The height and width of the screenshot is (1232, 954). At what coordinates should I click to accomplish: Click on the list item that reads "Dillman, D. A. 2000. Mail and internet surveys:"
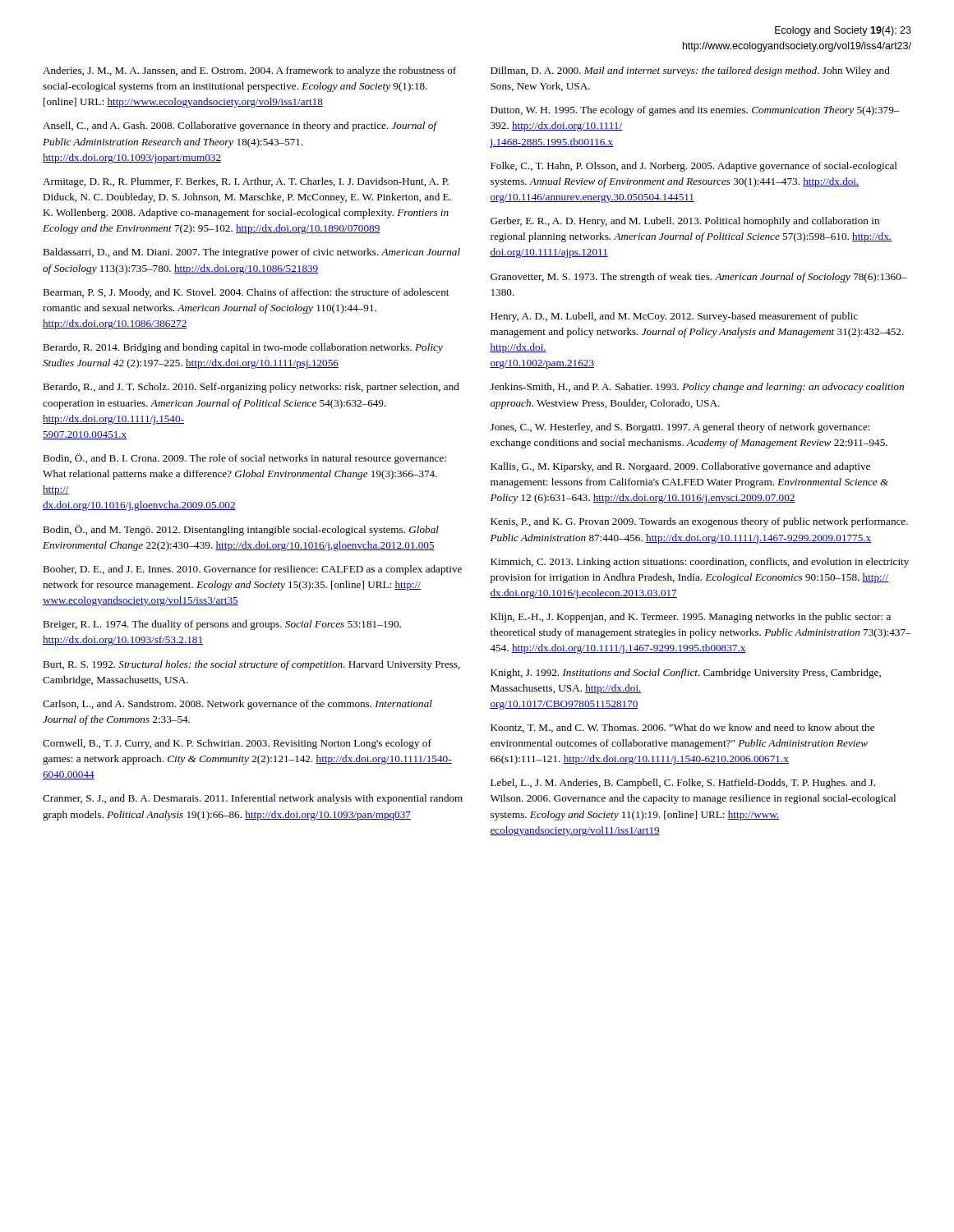pyautogui.click(x=690, y=78)
